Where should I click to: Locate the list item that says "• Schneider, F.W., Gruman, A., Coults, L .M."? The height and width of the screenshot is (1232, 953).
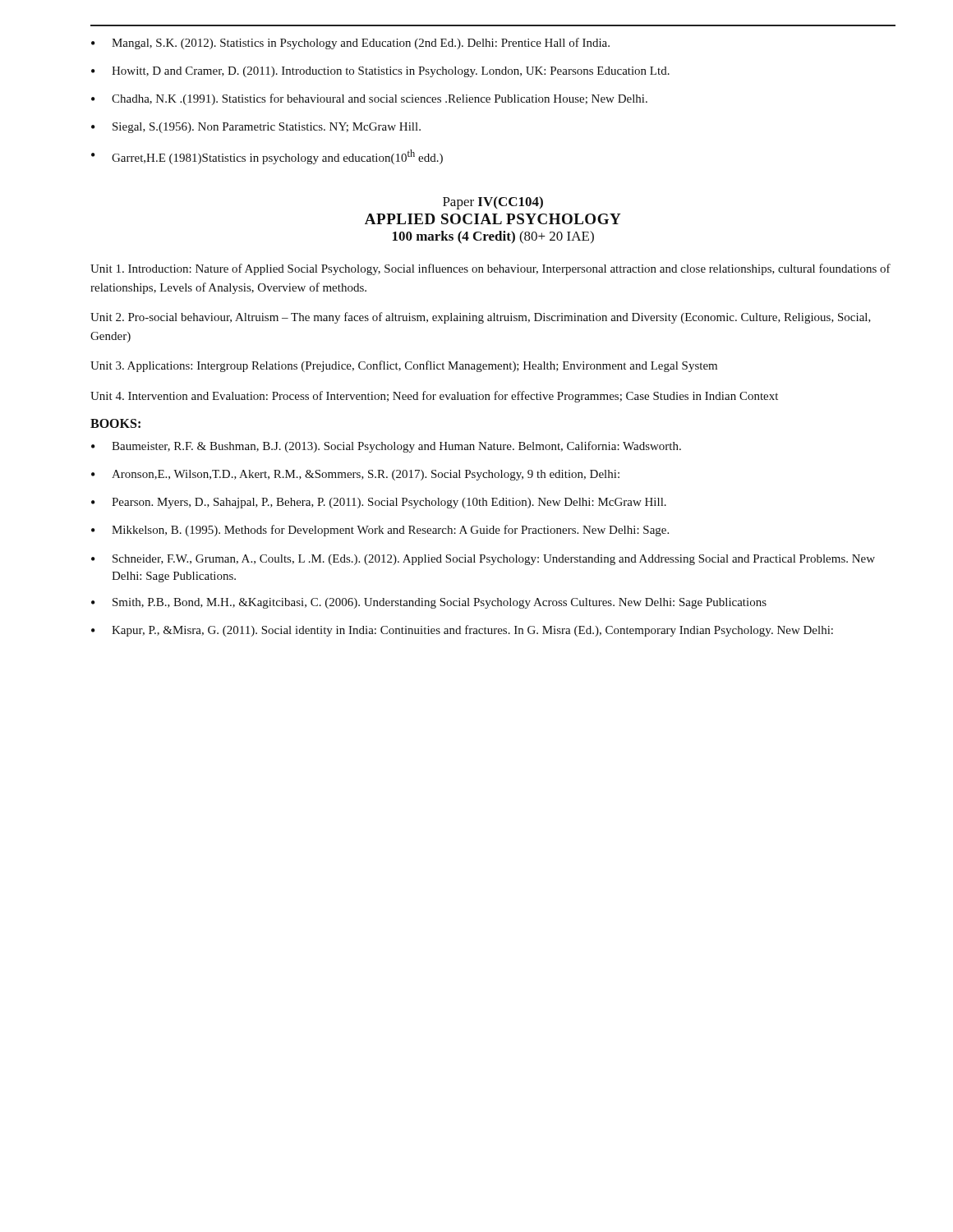click(493, 568)
